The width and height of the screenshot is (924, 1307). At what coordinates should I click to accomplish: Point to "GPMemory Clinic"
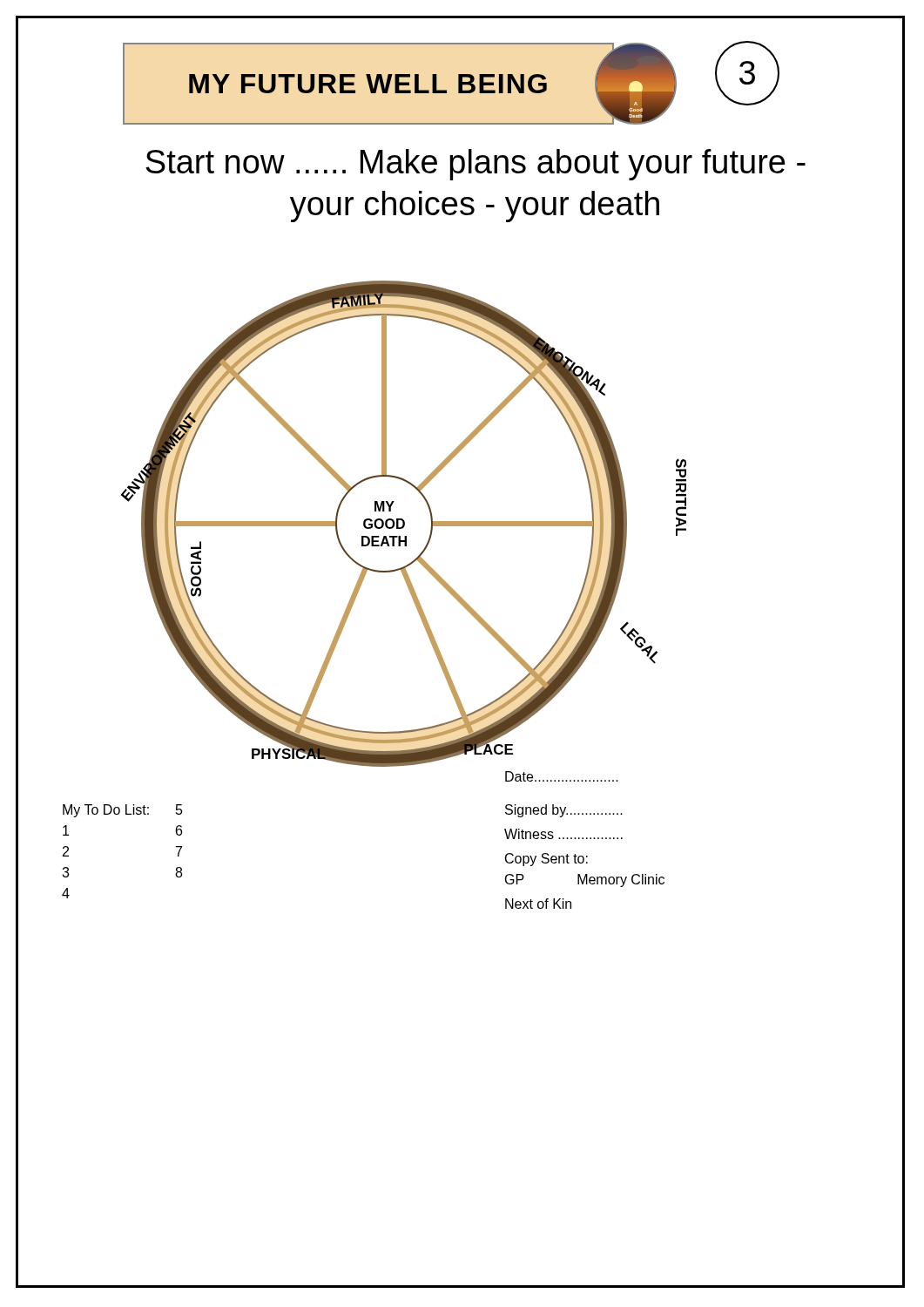(585, 880)
